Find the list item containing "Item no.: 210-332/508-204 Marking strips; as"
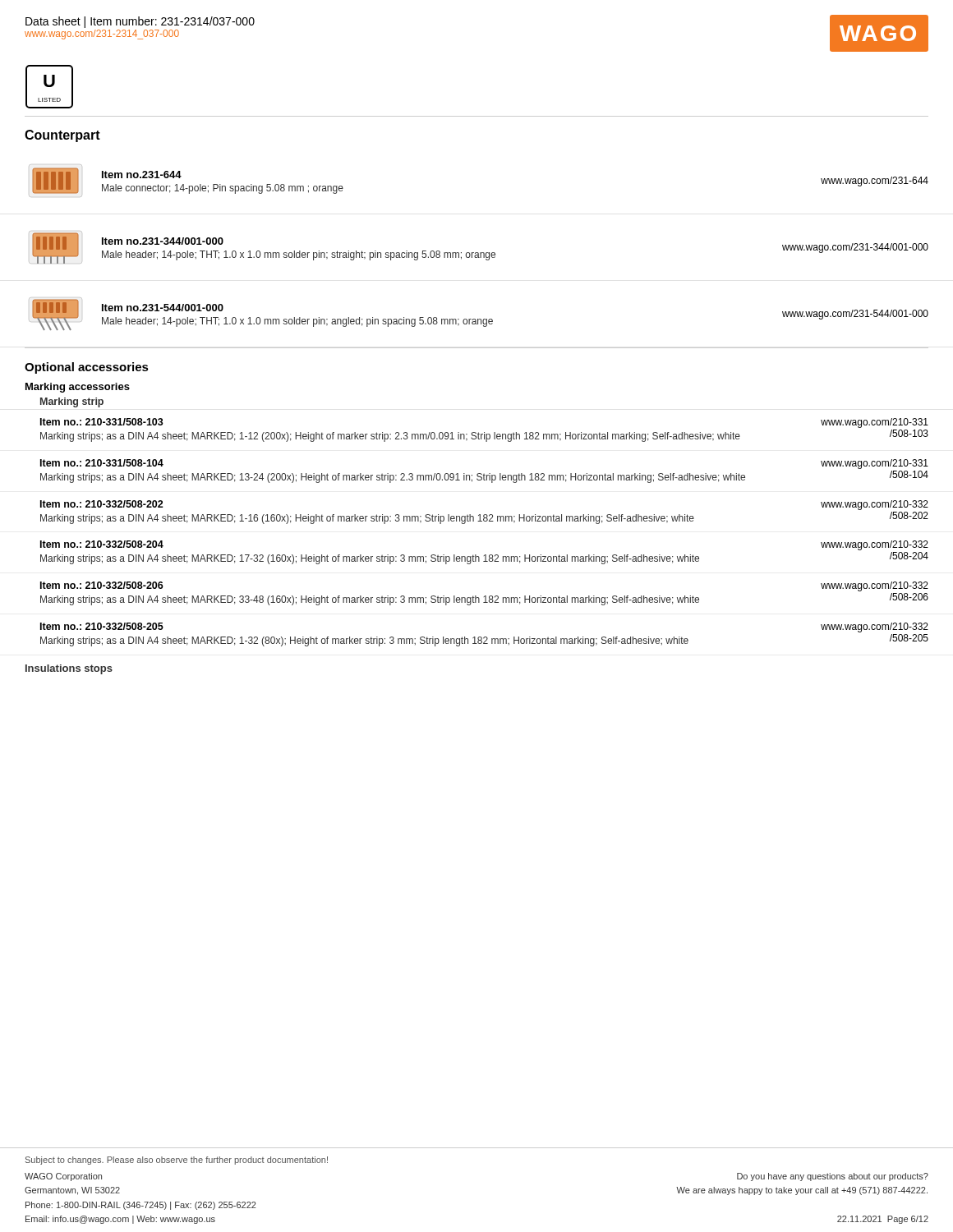Screen dimensions: 1232x953 pos(484,553)
